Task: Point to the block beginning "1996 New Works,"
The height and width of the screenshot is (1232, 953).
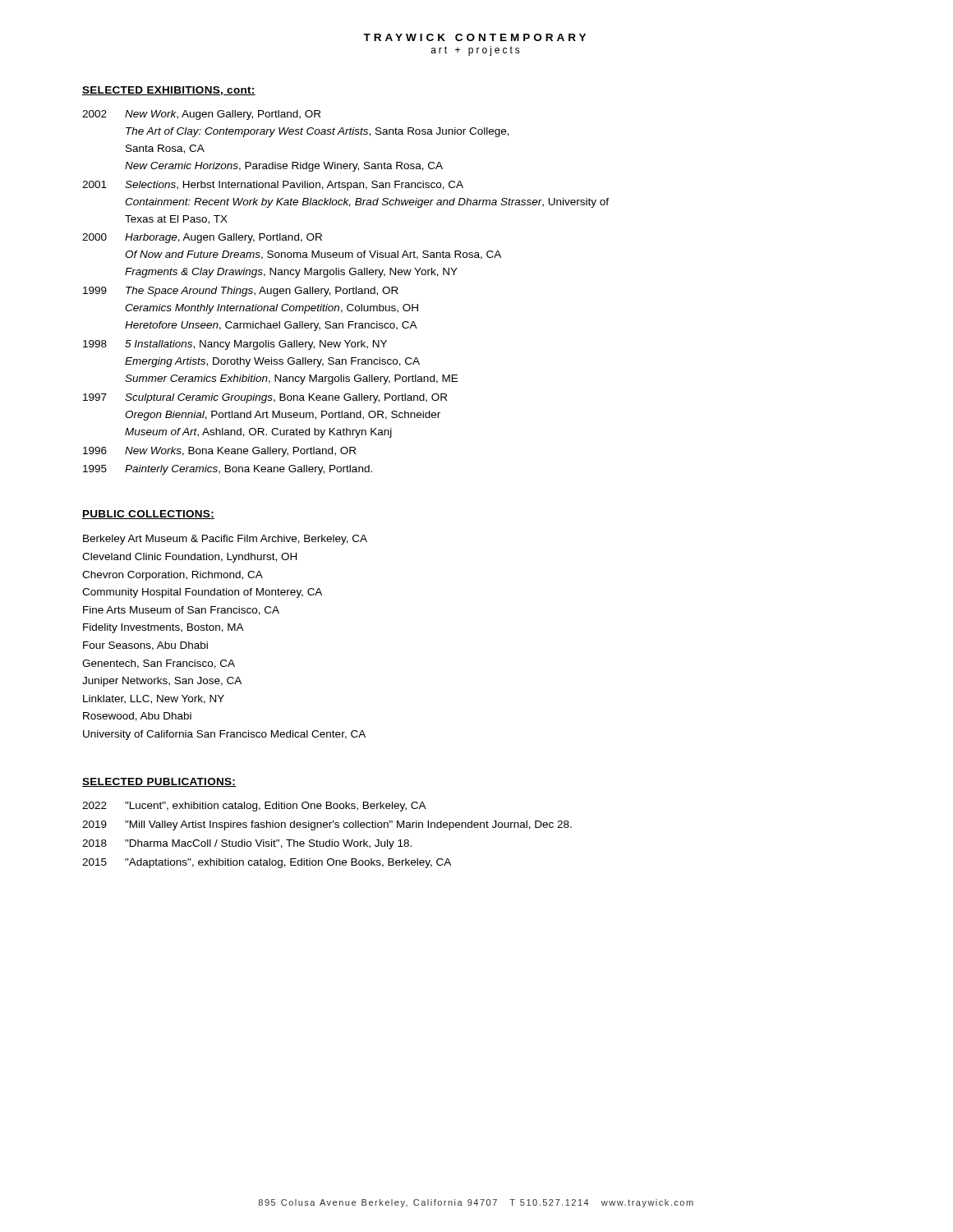Action: click(x=219, y=452)
